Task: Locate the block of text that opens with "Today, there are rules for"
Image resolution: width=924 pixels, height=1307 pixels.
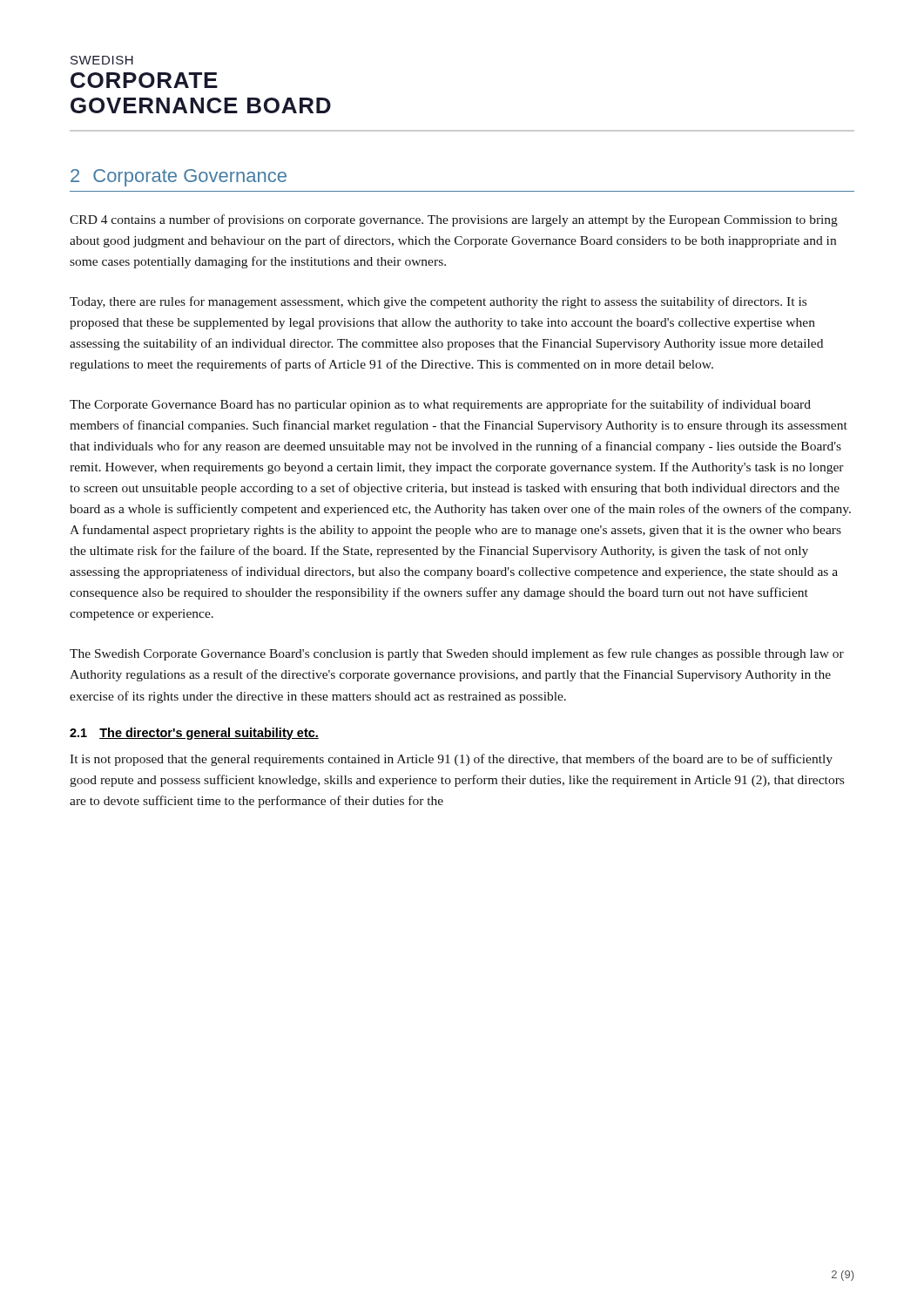Action: pyautogui.click(x=447, y=333)
